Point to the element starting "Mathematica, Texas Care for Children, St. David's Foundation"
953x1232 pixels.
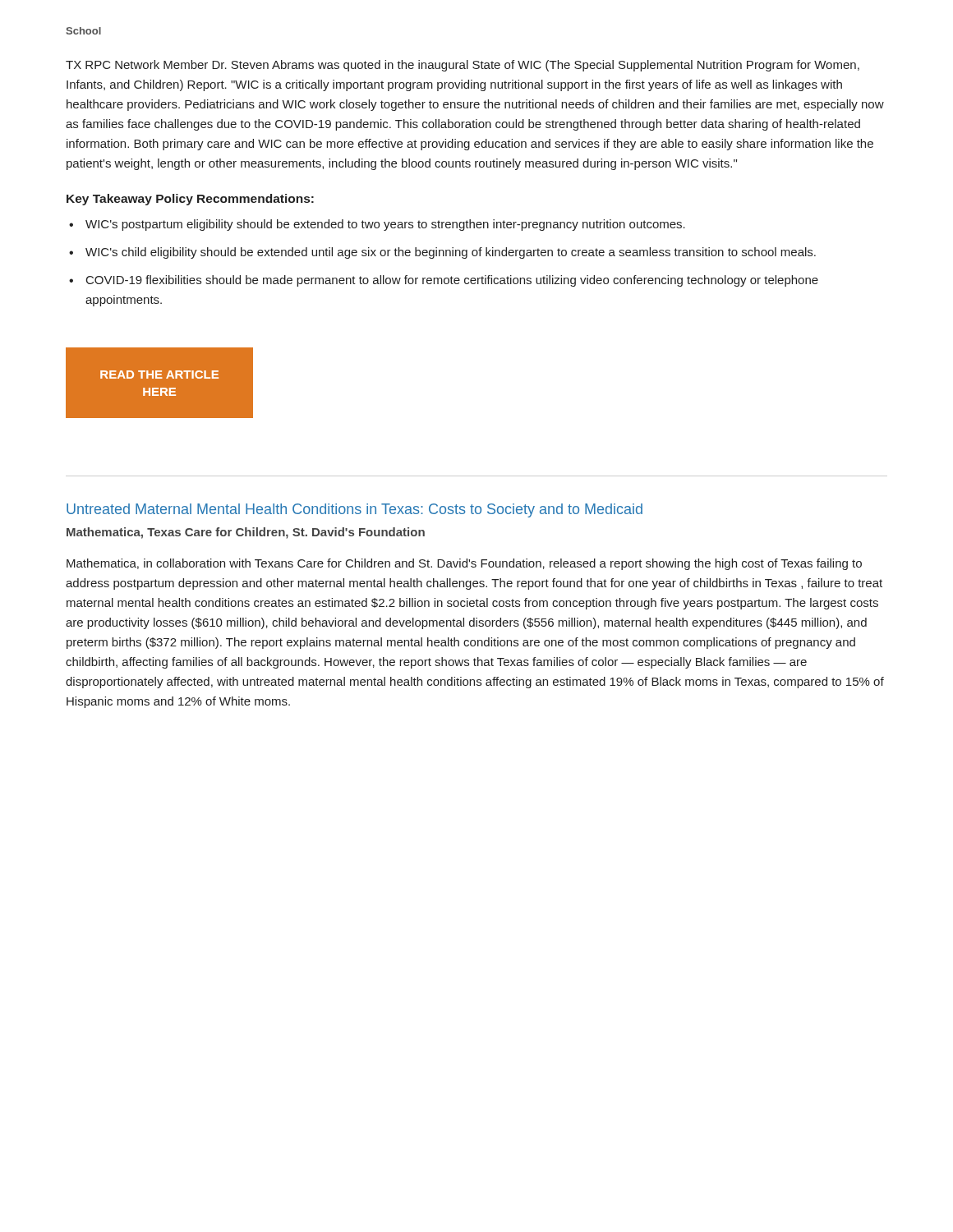click(x=245, y=532)
